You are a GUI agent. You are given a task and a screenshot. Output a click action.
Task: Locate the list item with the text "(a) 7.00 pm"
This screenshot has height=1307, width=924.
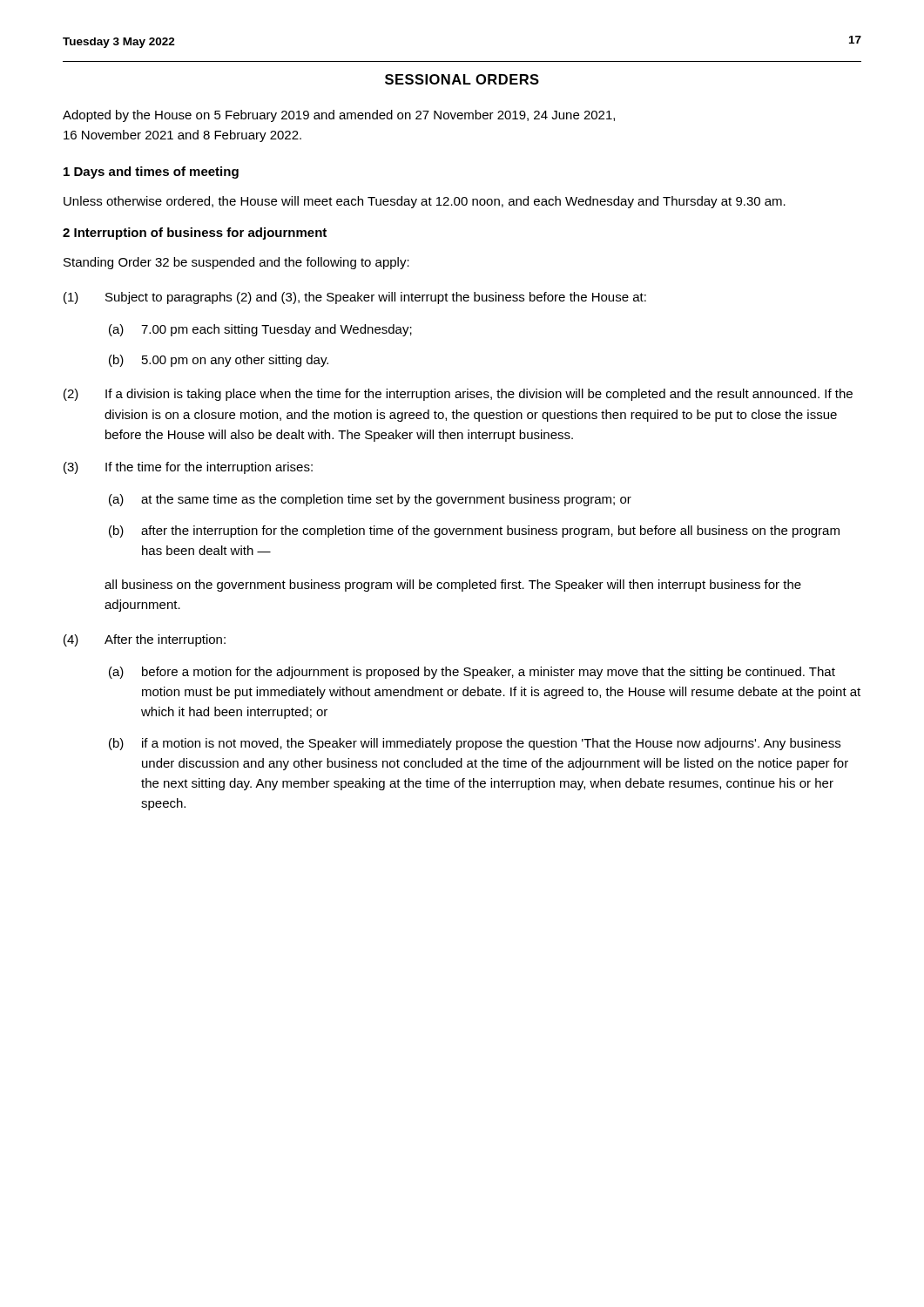(x=260, y=330)
